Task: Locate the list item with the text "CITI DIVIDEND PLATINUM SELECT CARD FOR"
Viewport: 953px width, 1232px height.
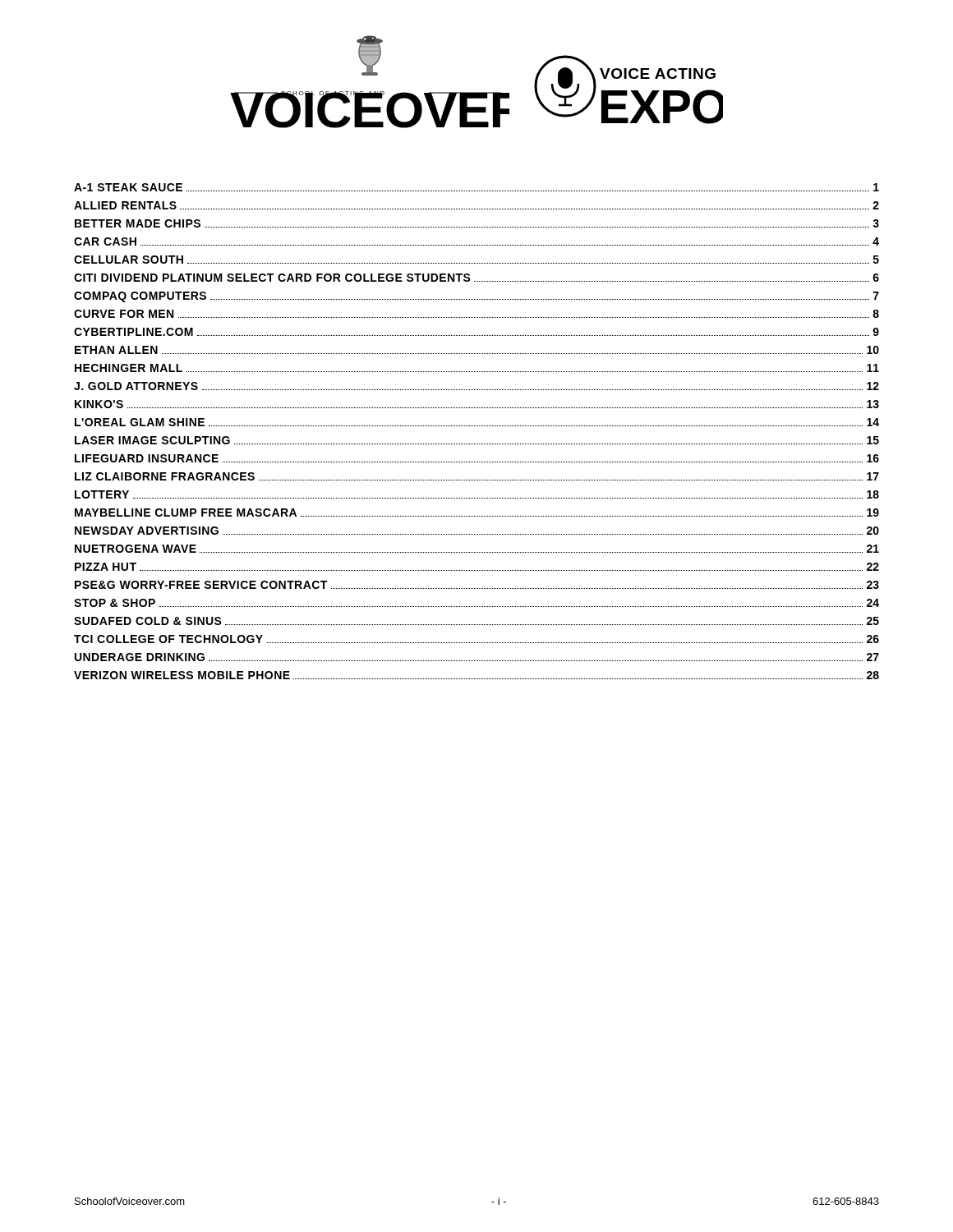Action: tap(476, 278)
